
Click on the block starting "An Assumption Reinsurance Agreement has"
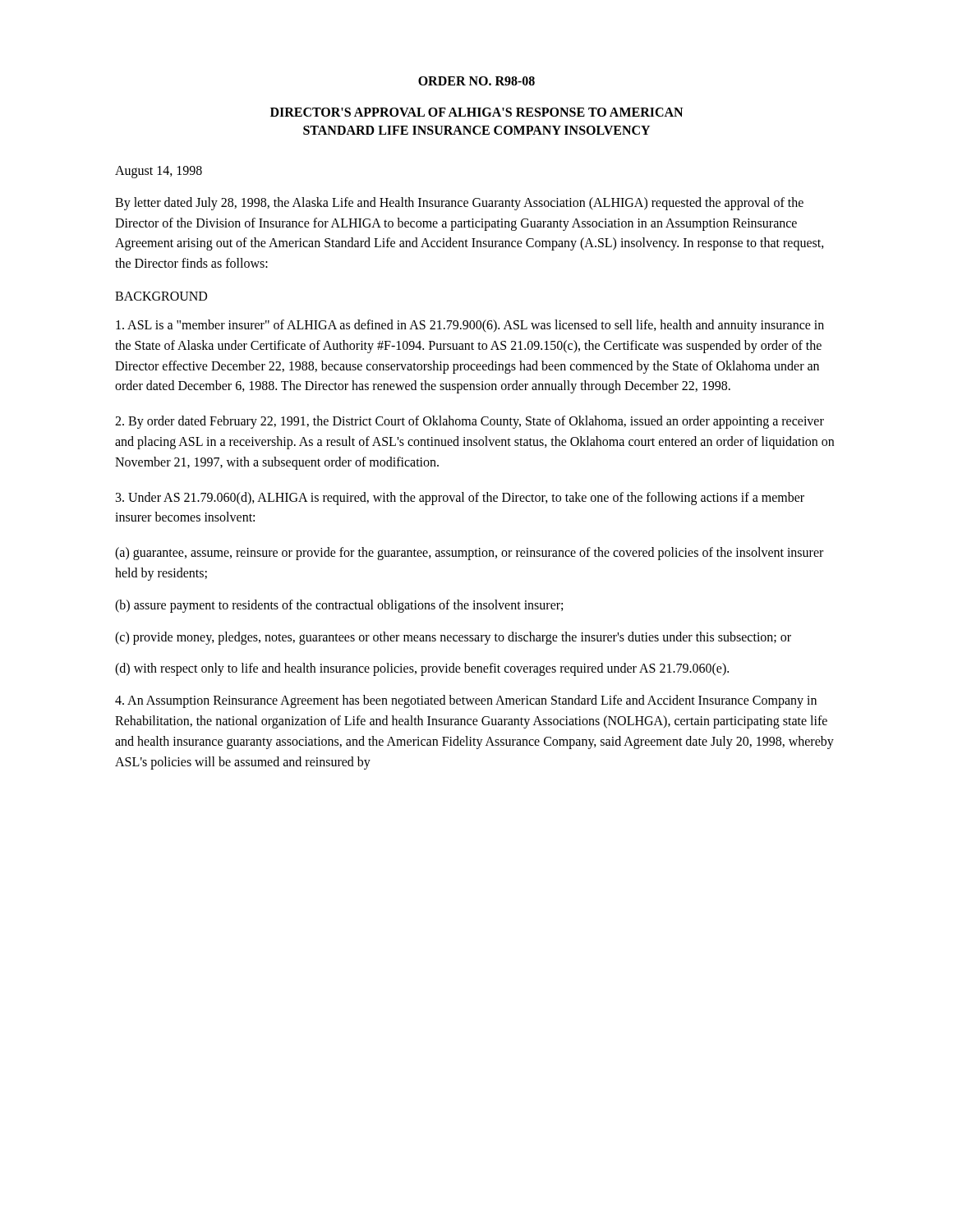tap(474, 731)
